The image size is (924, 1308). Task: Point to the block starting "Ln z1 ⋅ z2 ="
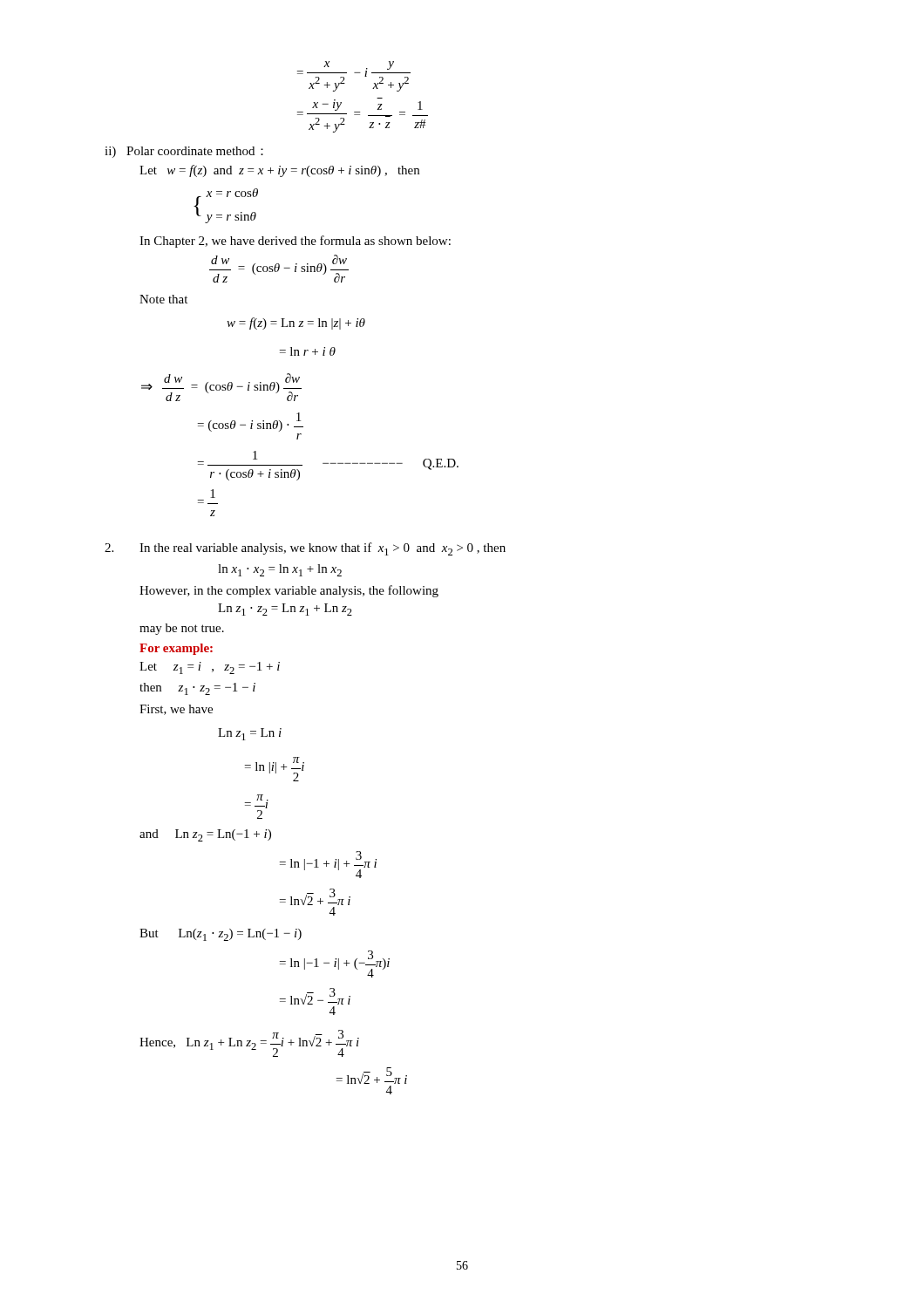[x=285, y=610]
